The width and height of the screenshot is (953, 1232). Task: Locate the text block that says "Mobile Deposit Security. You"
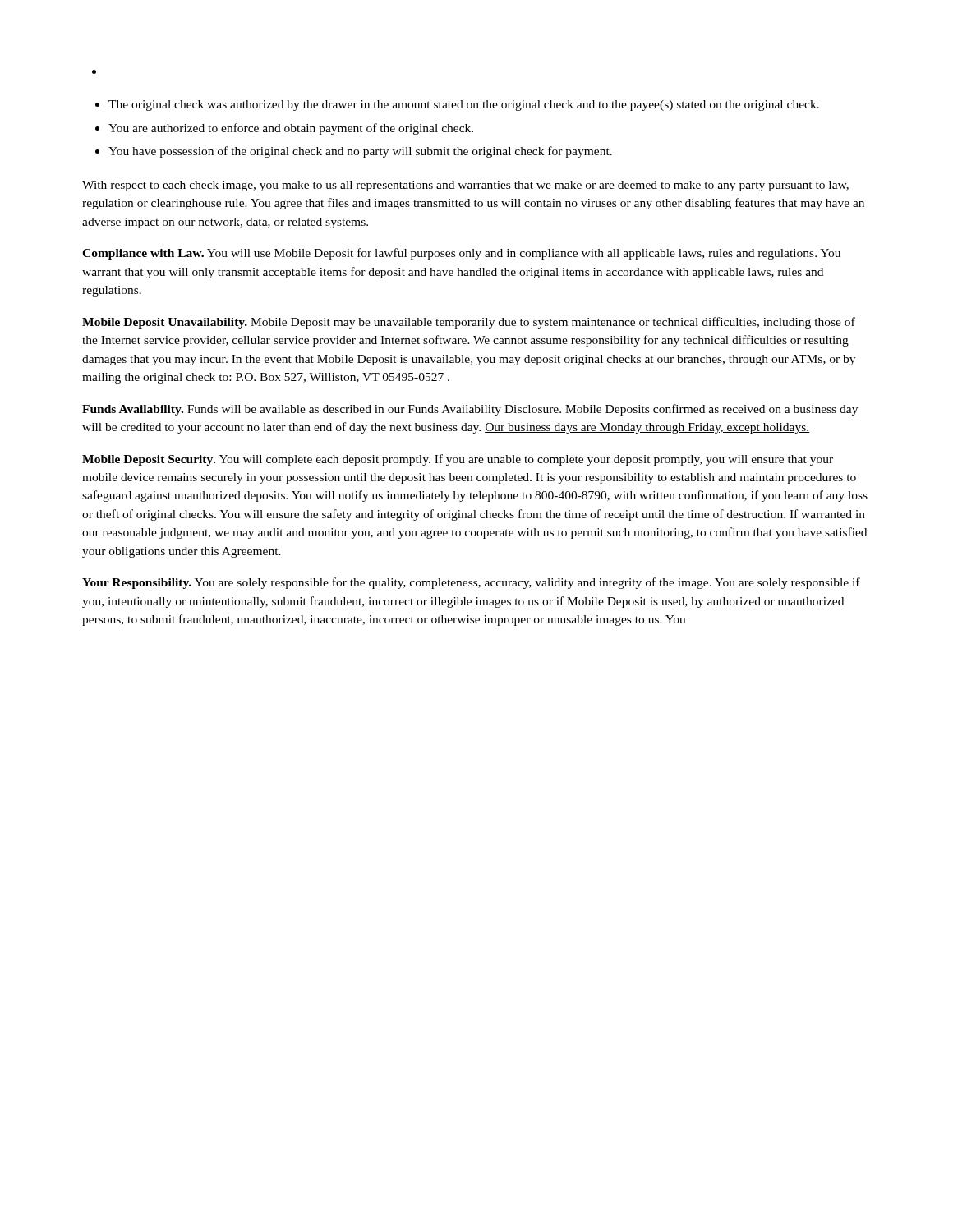point(476,505)
